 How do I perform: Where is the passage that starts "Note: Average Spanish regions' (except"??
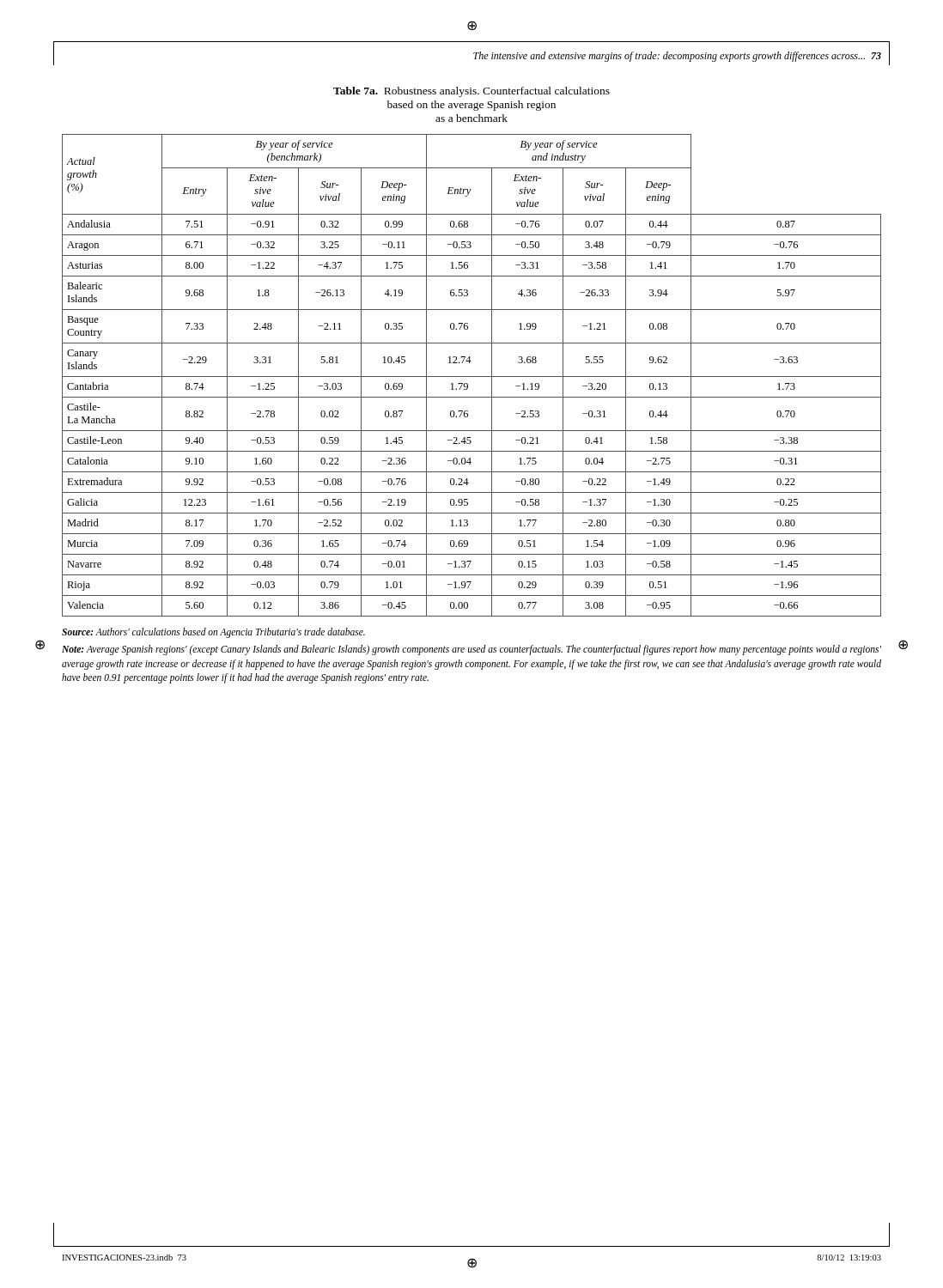click(x=472, y=664)
